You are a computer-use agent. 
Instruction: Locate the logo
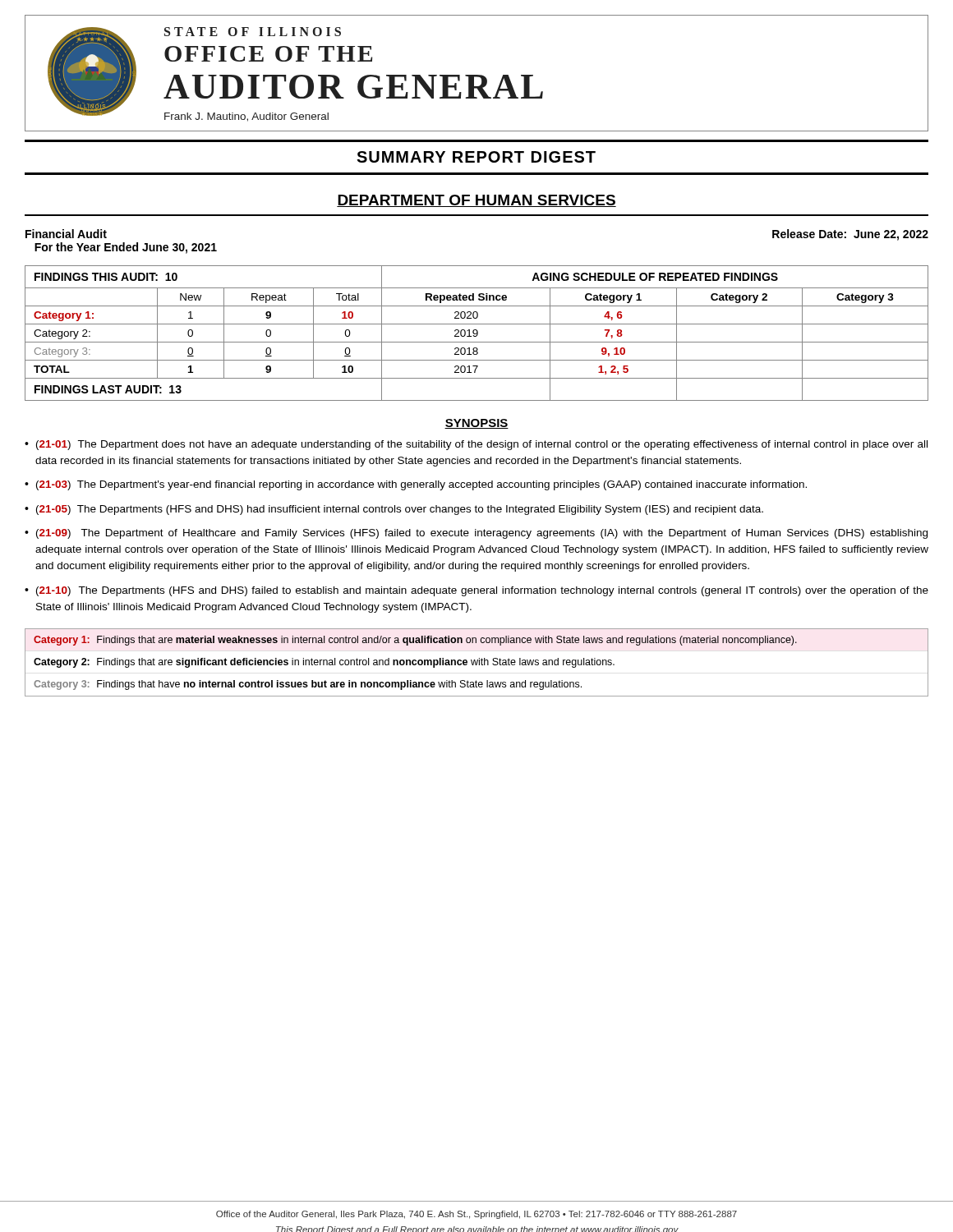pyautogui.click(x=92, y=73)
